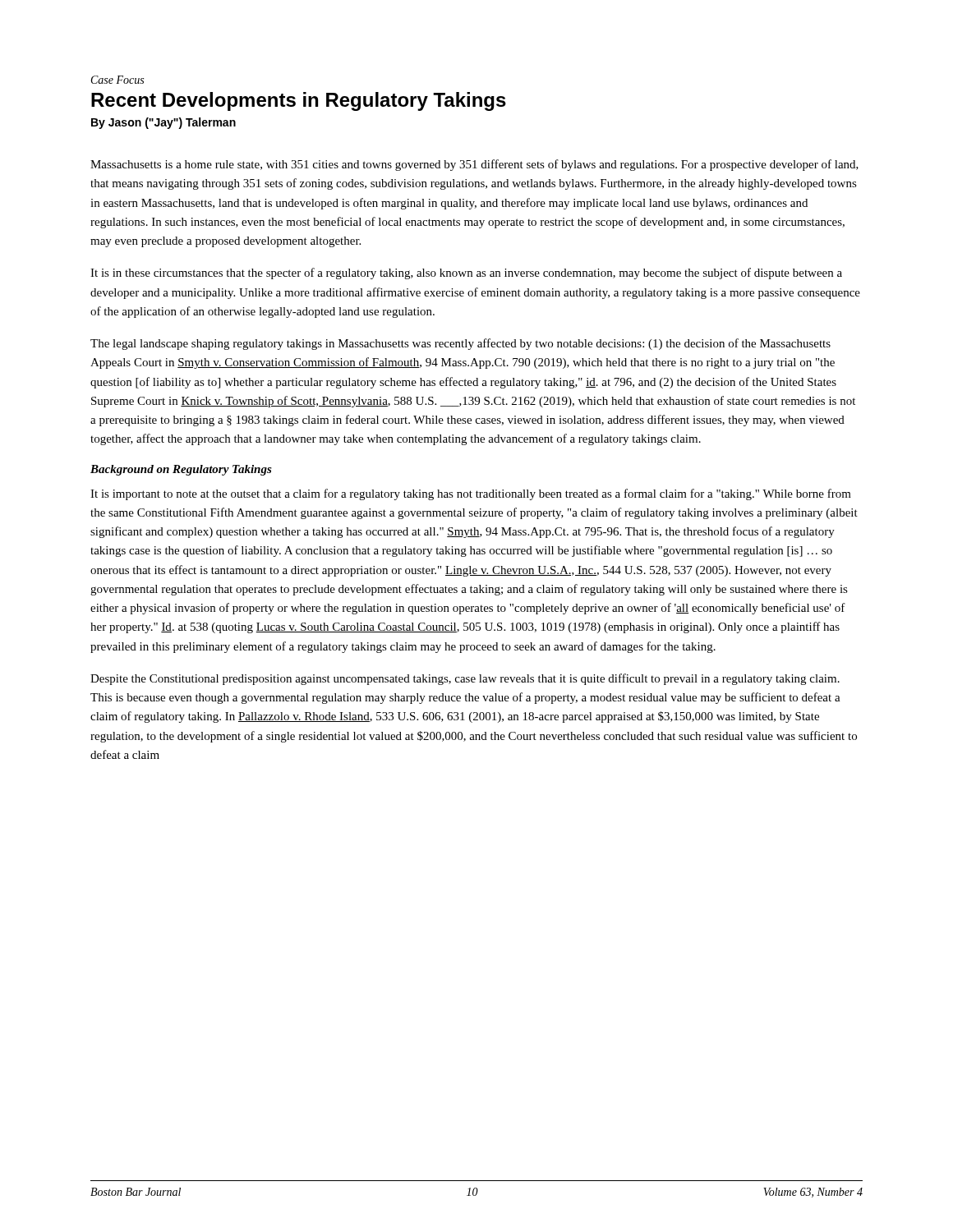Locate the block of text that opens with "The legal landscape shaping"
This screenshot has width=953, height=1232.
click(x=473, y=391)
